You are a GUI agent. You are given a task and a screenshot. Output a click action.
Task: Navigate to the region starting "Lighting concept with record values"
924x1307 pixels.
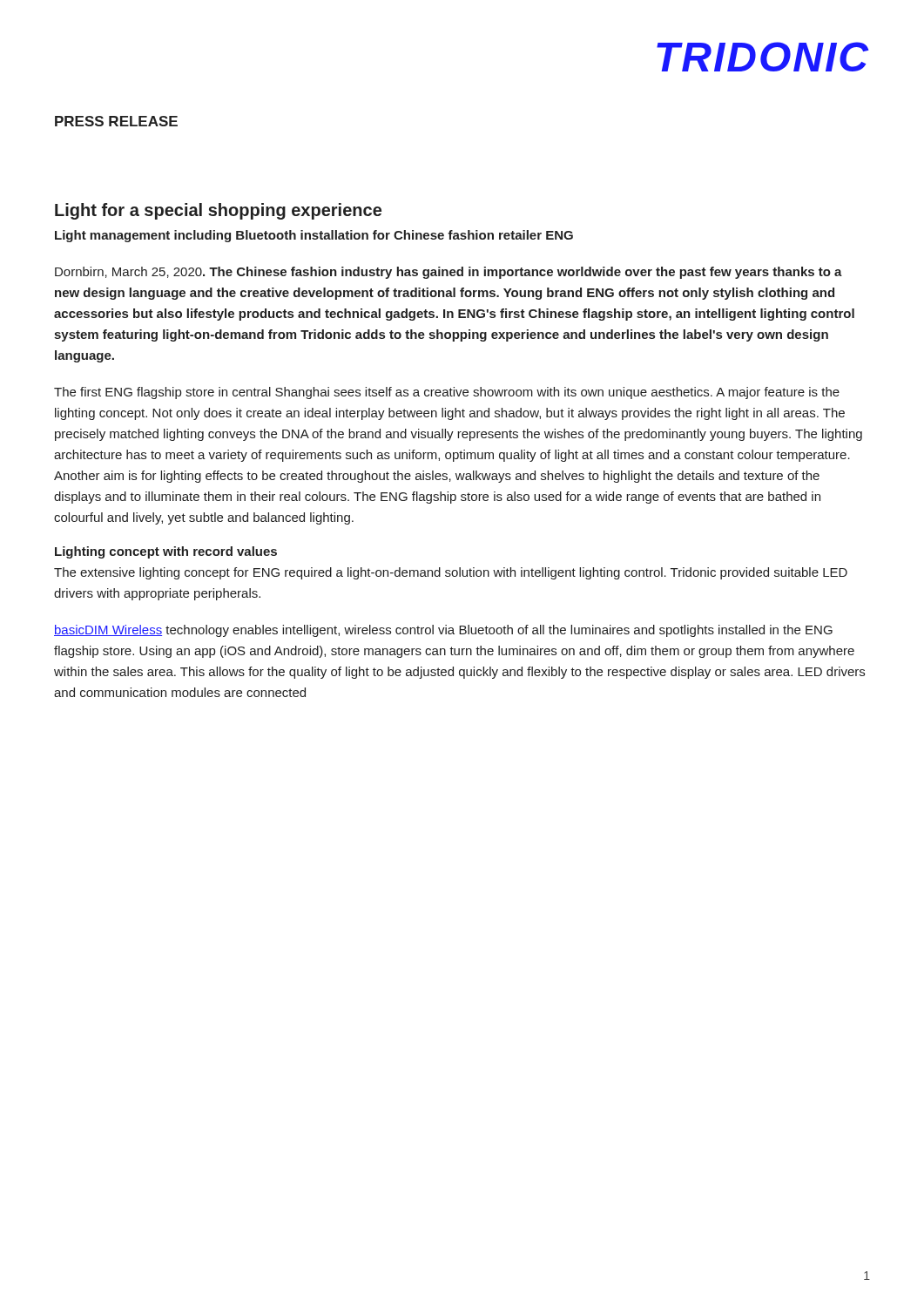click(166, 551)
